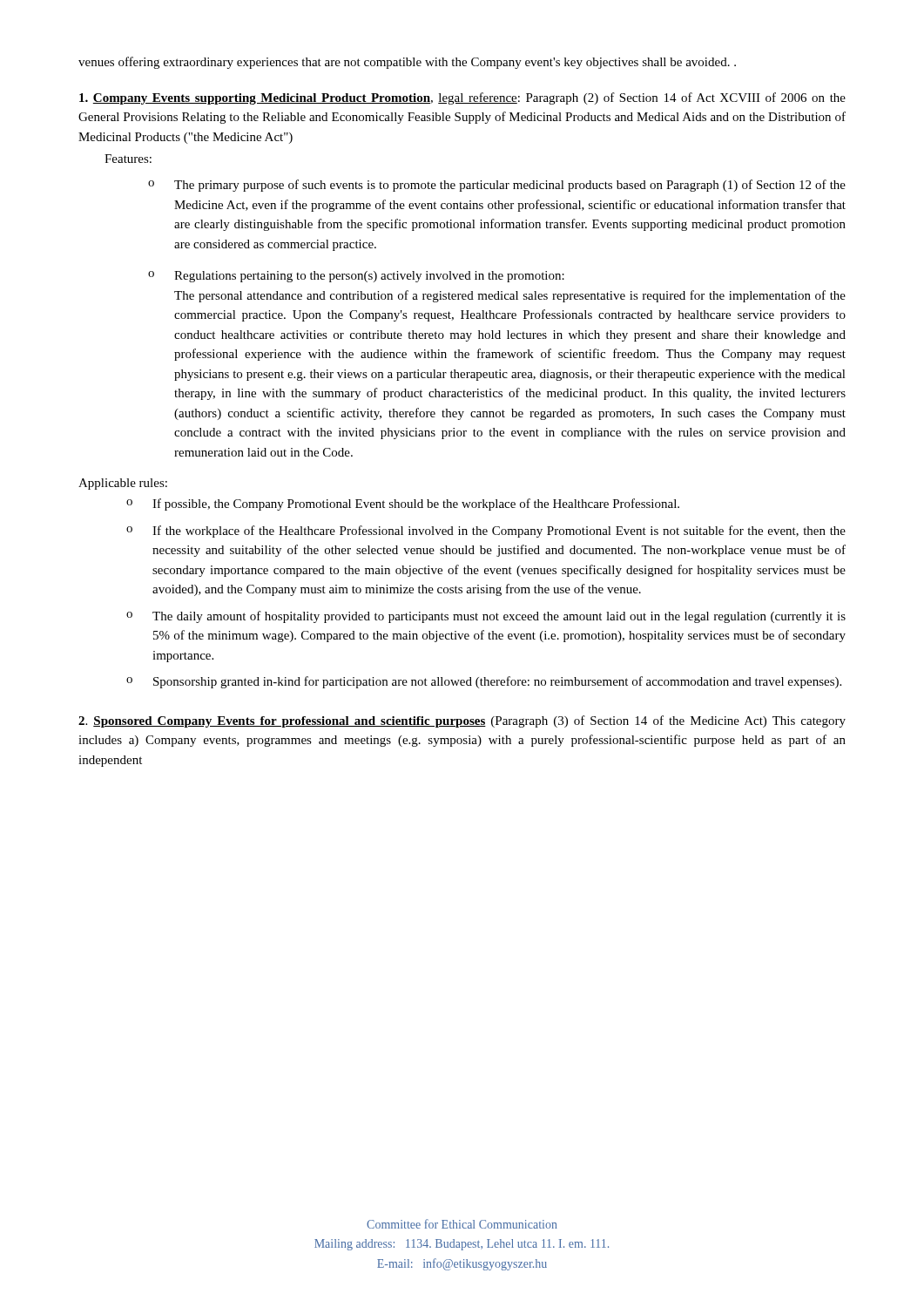
Task: Locate the block of text that opens with "o Sponsorship granted in-kind"
Action: (486, 682)
